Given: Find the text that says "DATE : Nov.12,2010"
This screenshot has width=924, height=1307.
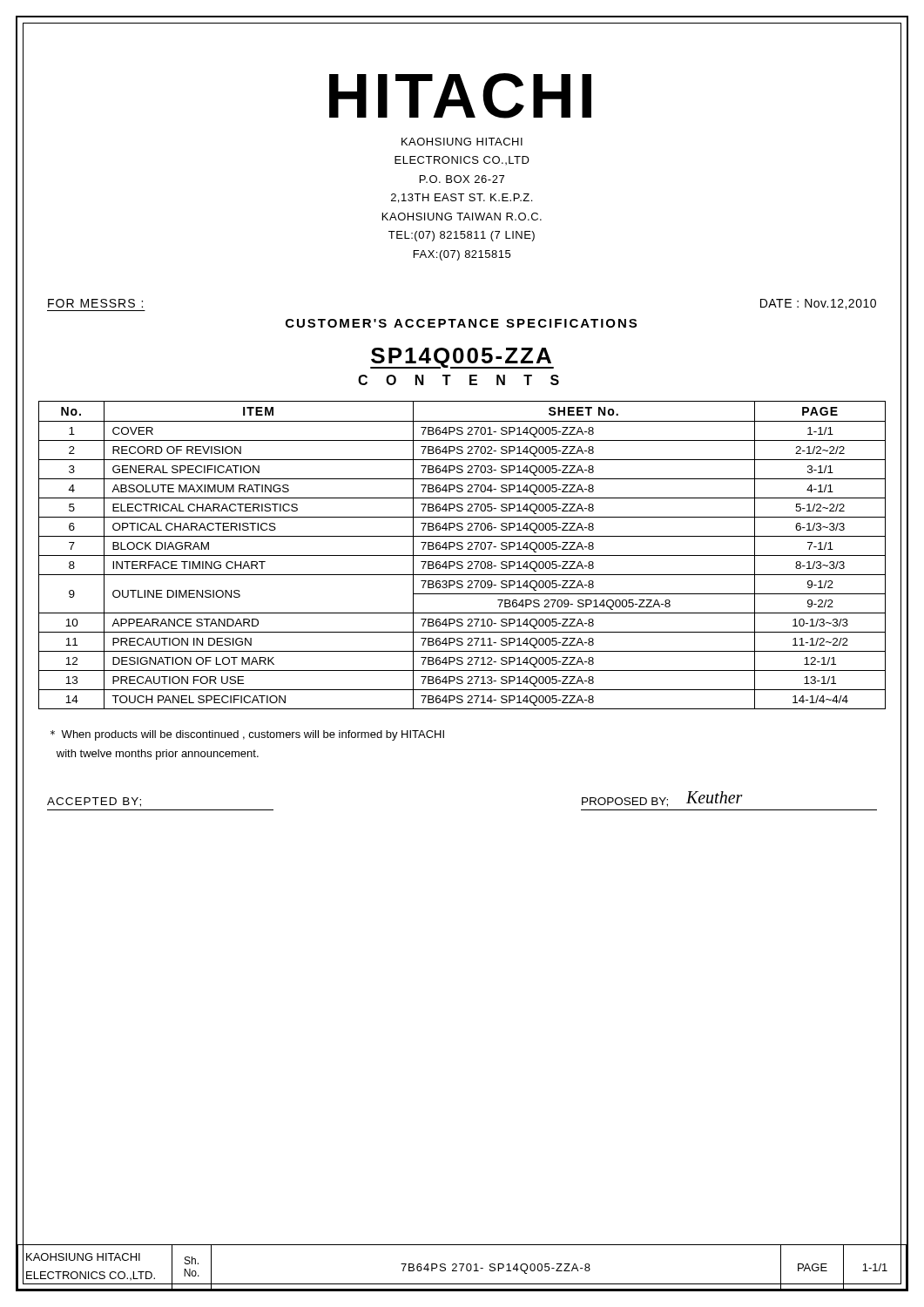Looking at the screenshot, I should [818, 303].
